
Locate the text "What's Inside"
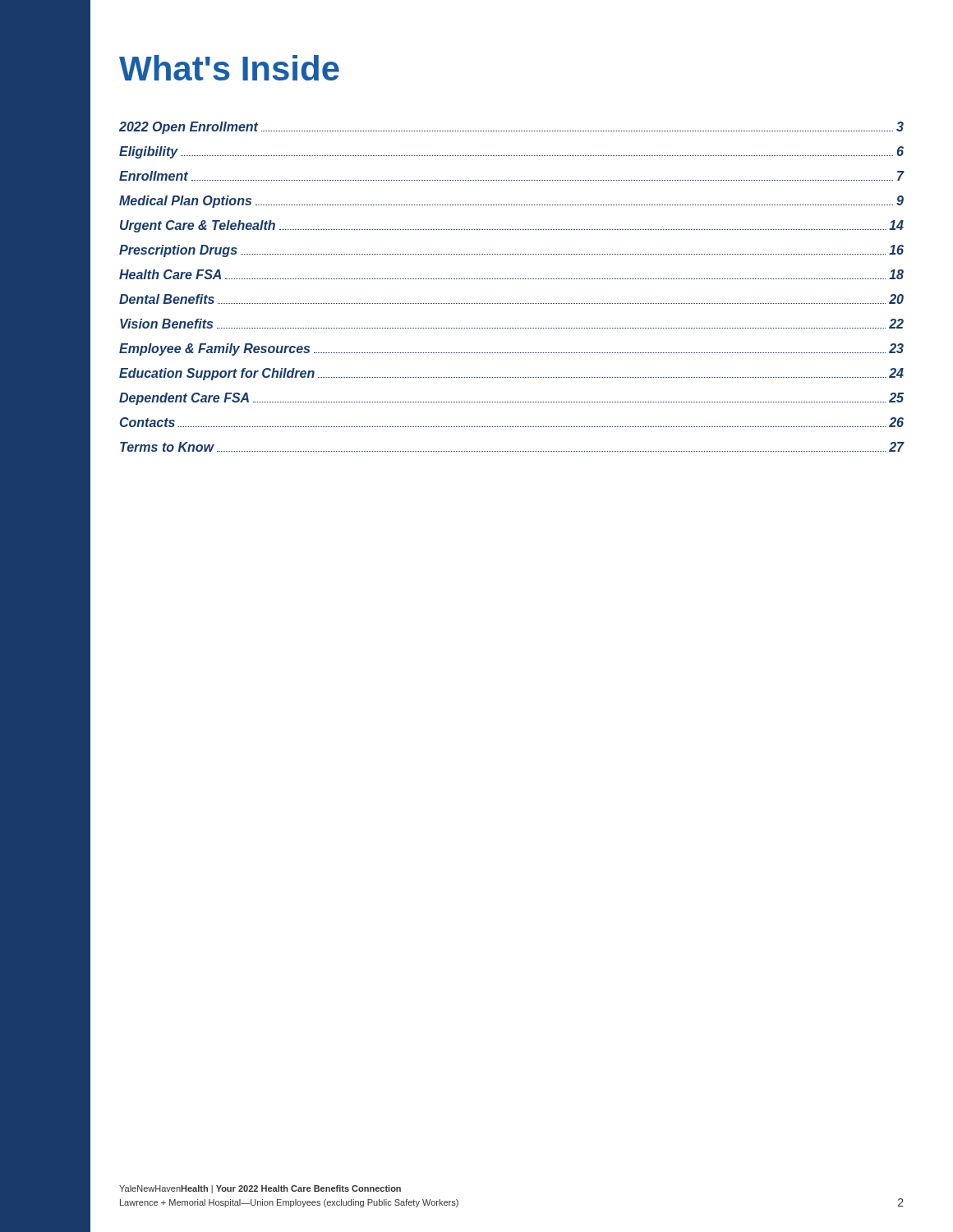click(x=230, y=69)
